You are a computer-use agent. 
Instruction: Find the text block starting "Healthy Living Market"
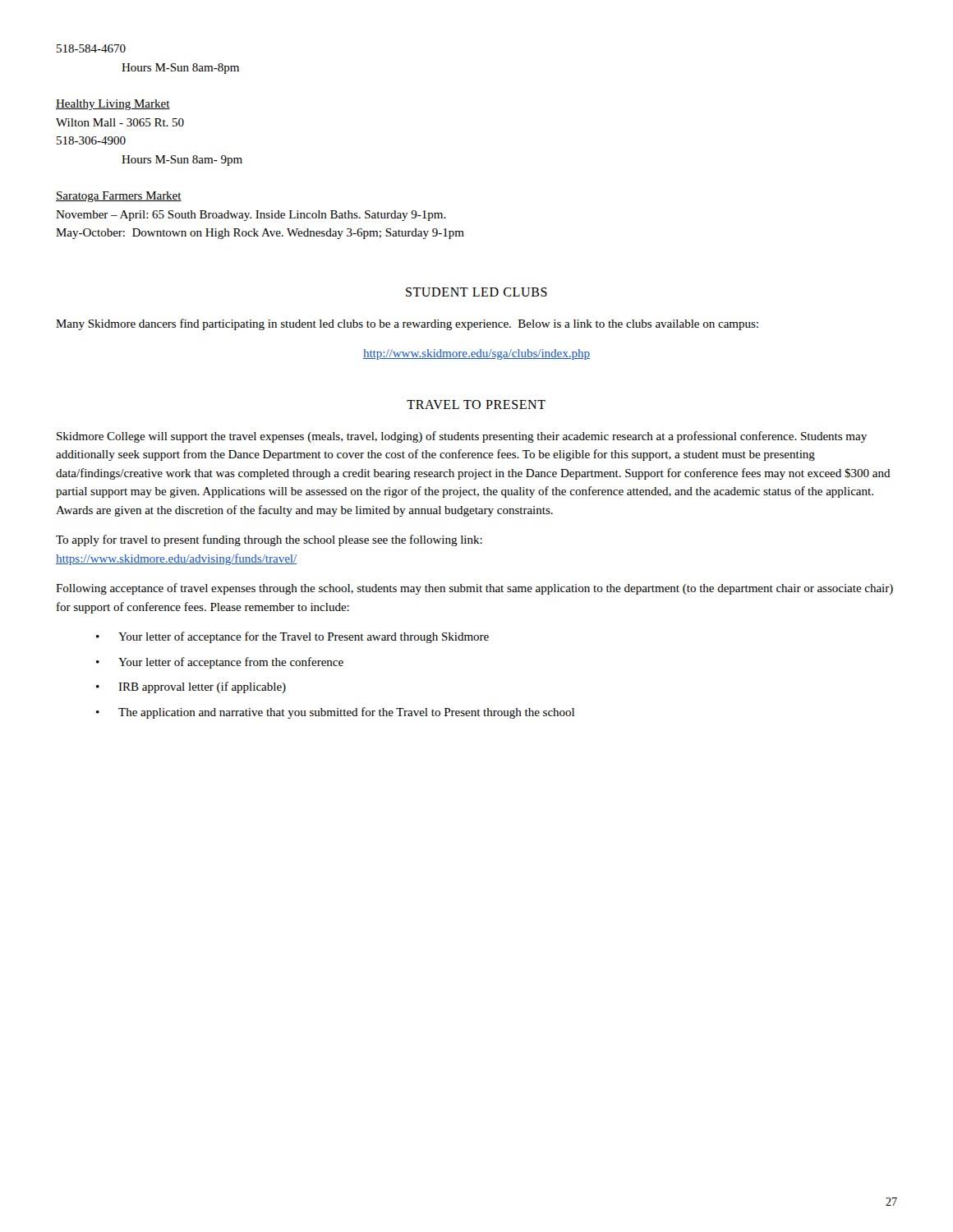149,133
